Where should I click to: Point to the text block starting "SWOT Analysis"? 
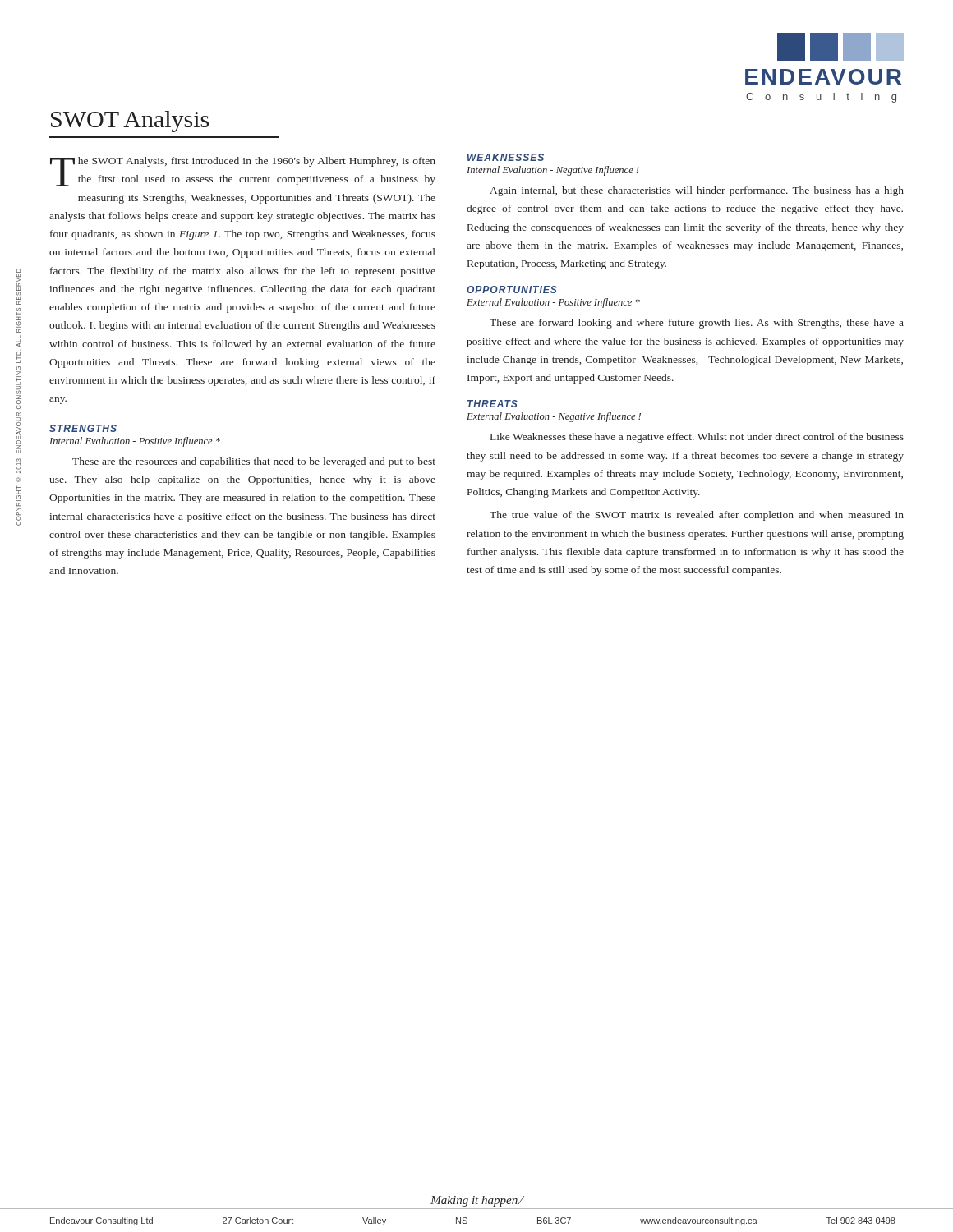[x=130, y=119]
